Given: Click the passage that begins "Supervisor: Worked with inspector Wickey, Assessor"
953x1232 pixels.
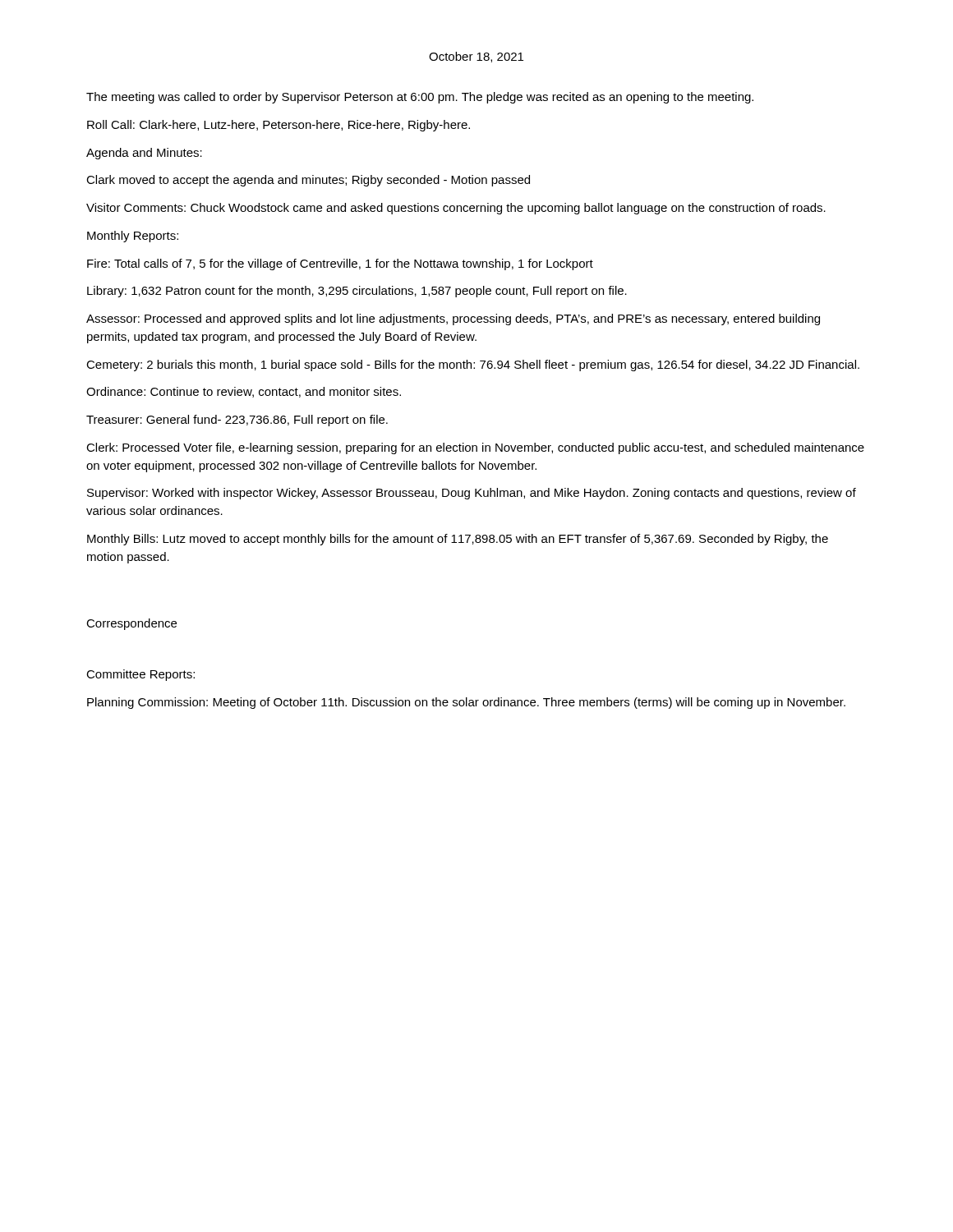Looking at the screenshot, I should click(x=471, y=502).
